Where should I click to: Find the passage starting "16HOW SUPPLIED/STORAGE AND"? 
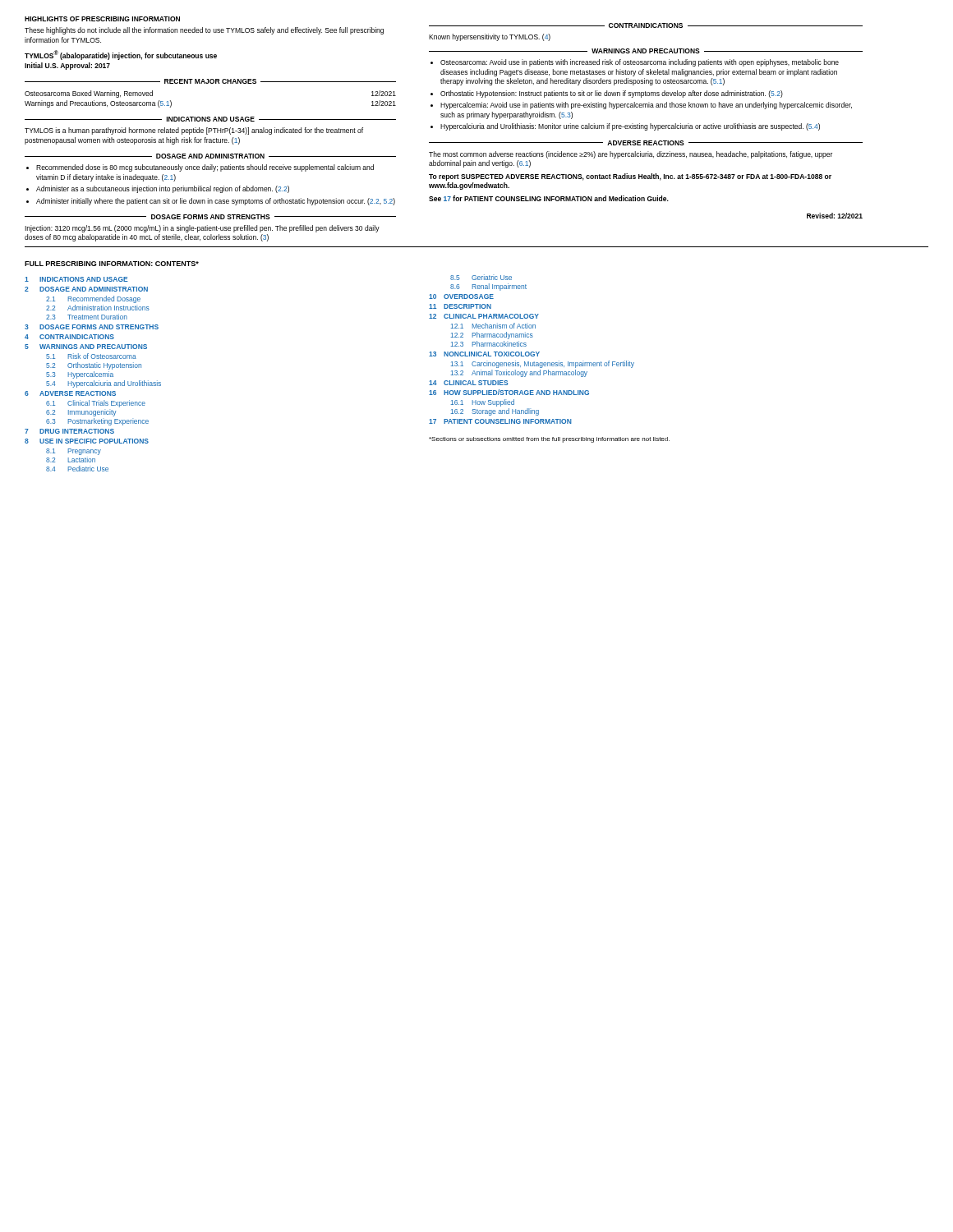(509, 392)
